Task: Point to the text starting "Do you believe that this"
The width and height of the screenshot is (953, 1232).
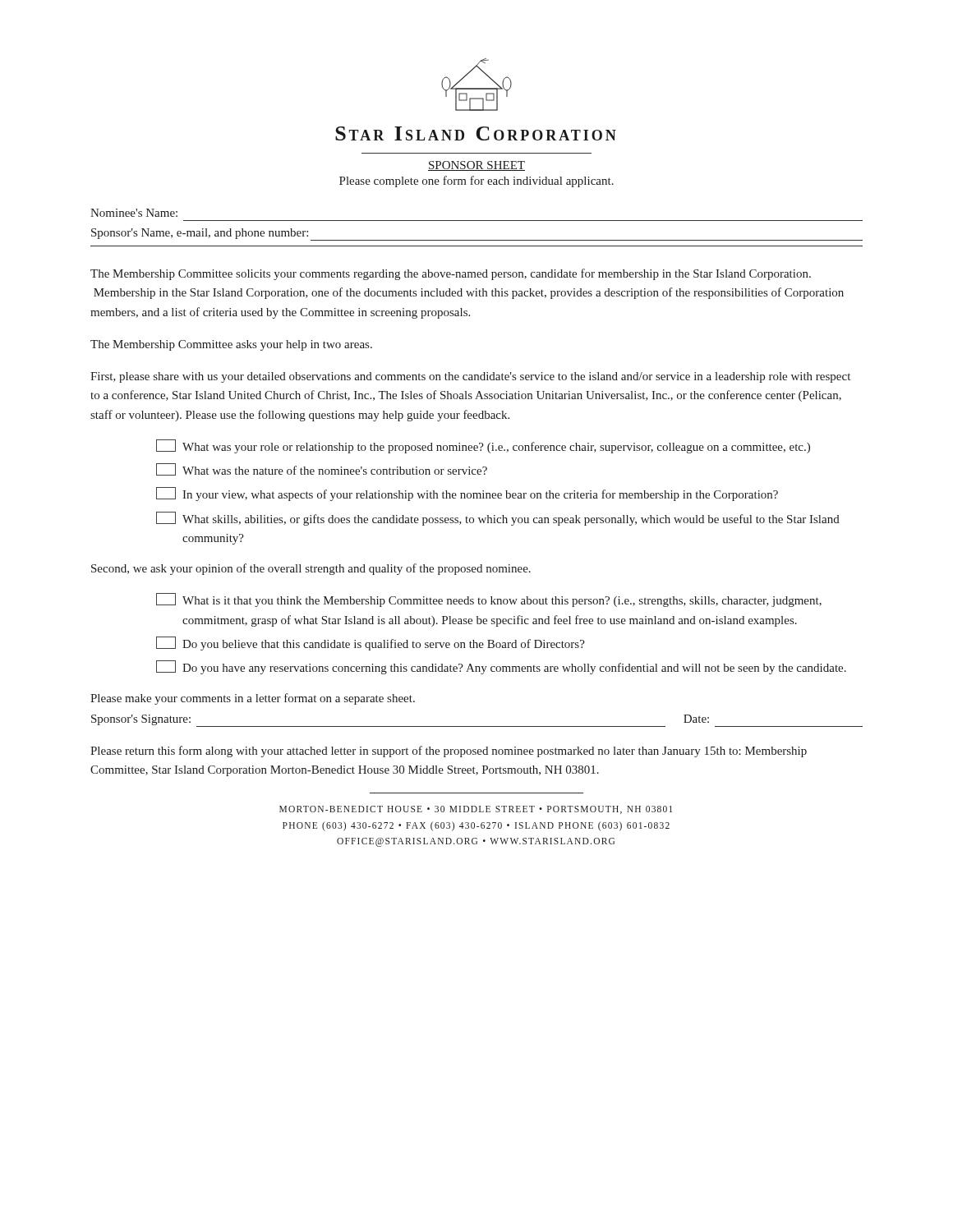Action: [509, 644]
